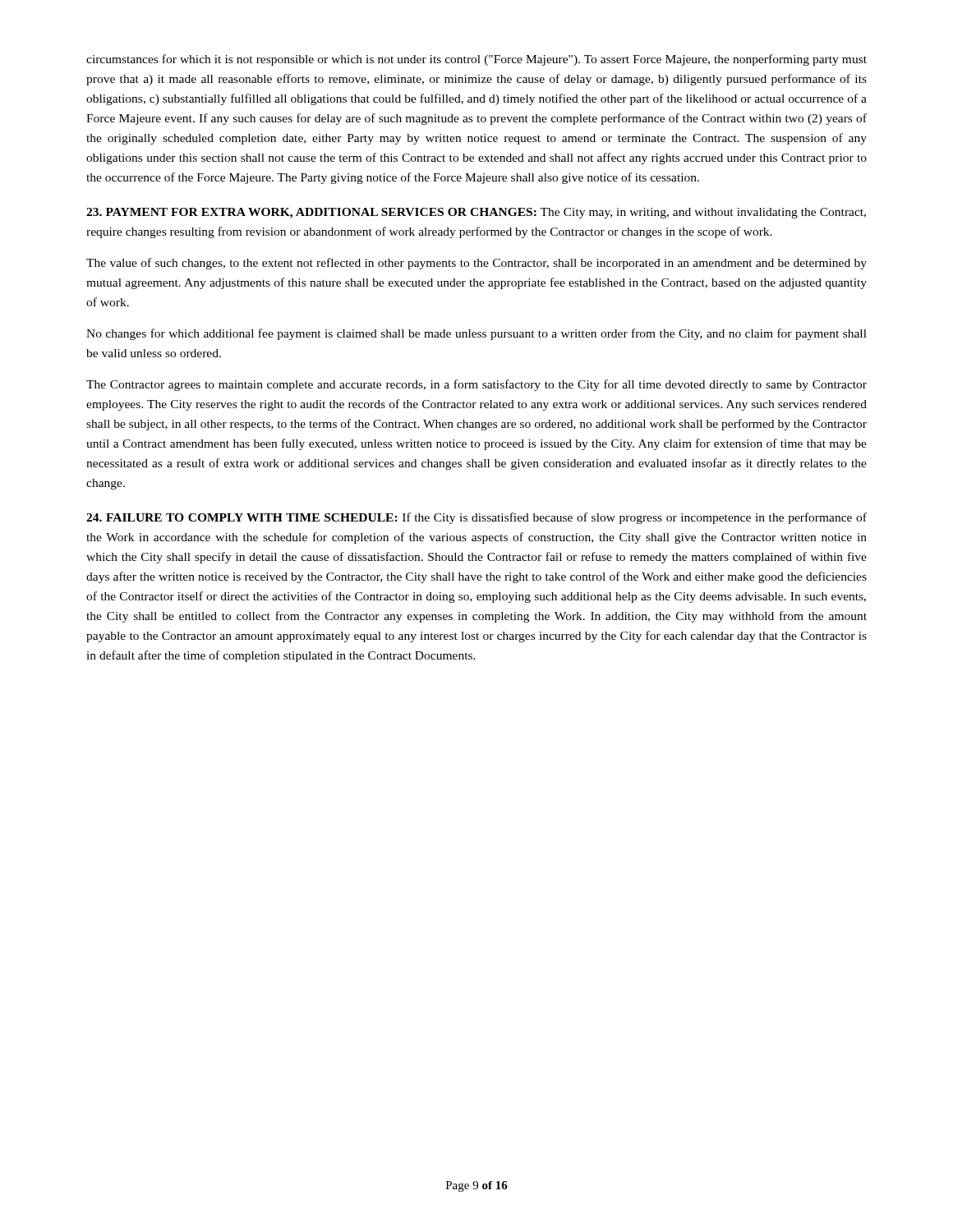
Task: Click on the section header that says "24. FAILURE TO COMPLY WITH TIME"
Action: point(476,586)
